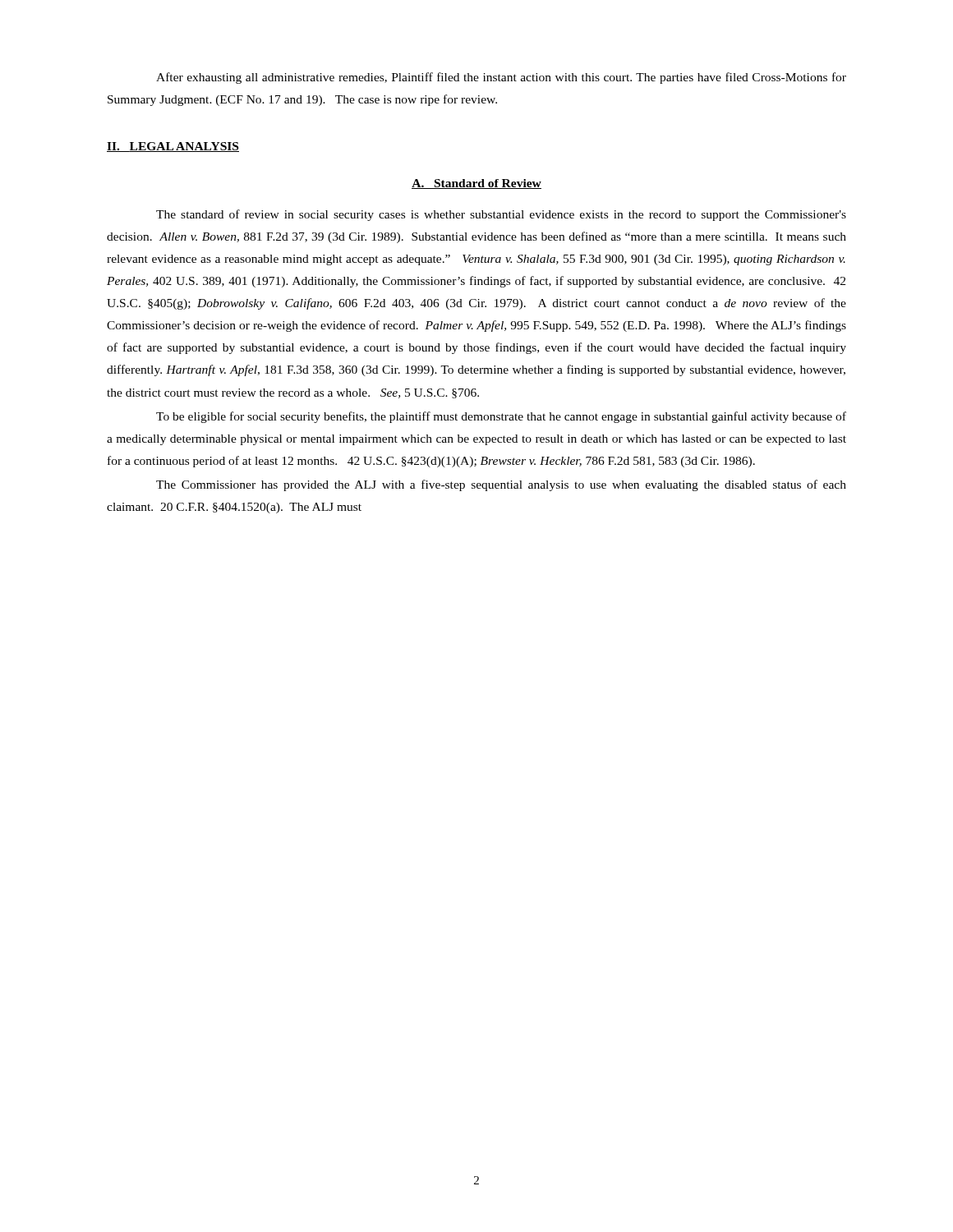Find the text block that says "After exhausting all administrative"
Viewport: 953px width, 1232px height.
(476, 88)
